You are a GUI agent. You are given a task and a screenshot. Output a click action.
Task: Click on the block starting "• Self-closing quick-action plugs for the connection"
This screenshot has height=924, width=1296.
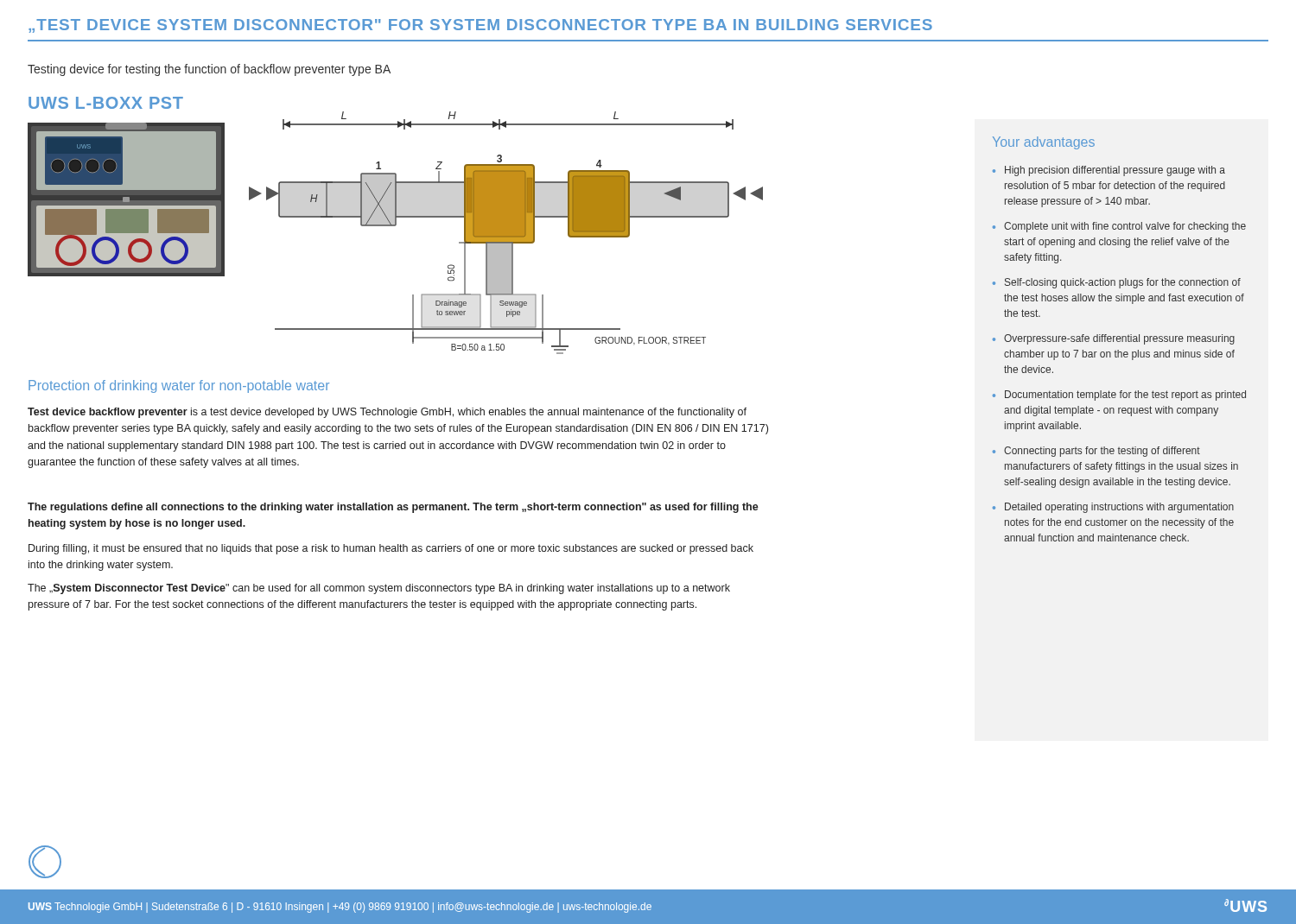pos(1118,297)
